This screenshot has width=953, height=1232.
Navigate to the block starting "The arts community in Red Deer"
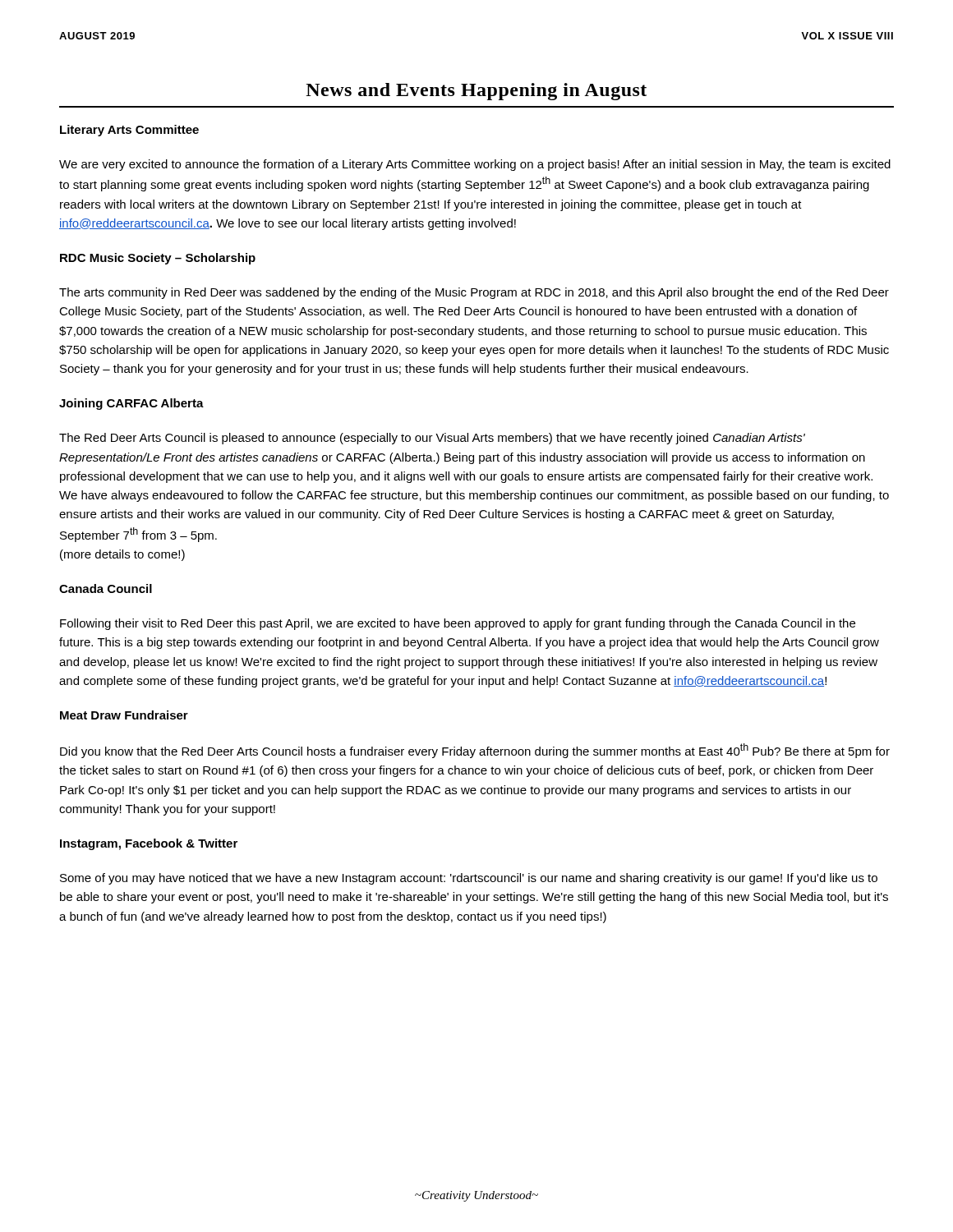click(x=476, y=330)
